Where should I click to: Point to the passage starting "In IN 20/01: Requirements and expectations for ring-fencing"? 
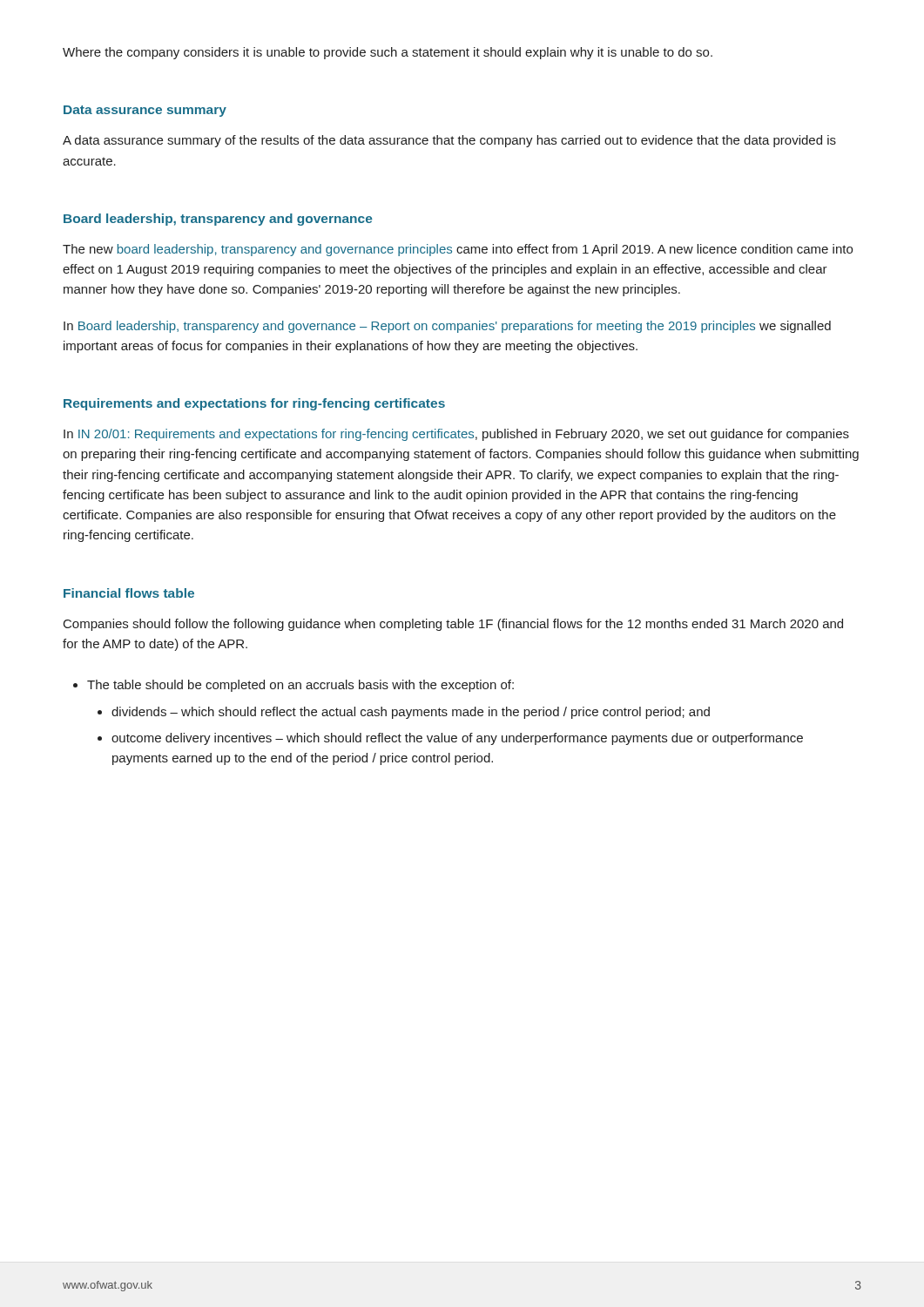[461, 484]
